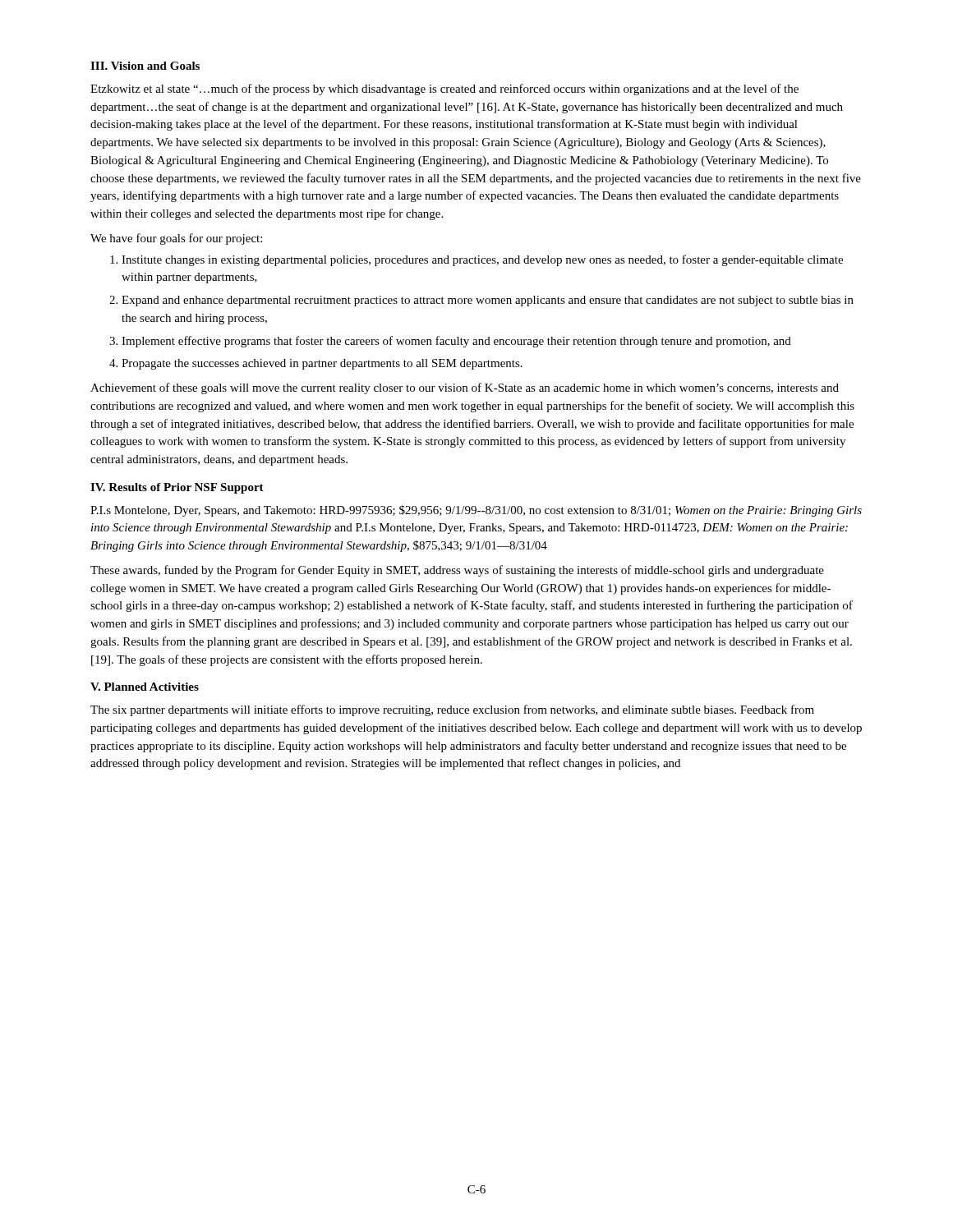Locate the block starting "Propagate the successes"

(x=322, y=363)
